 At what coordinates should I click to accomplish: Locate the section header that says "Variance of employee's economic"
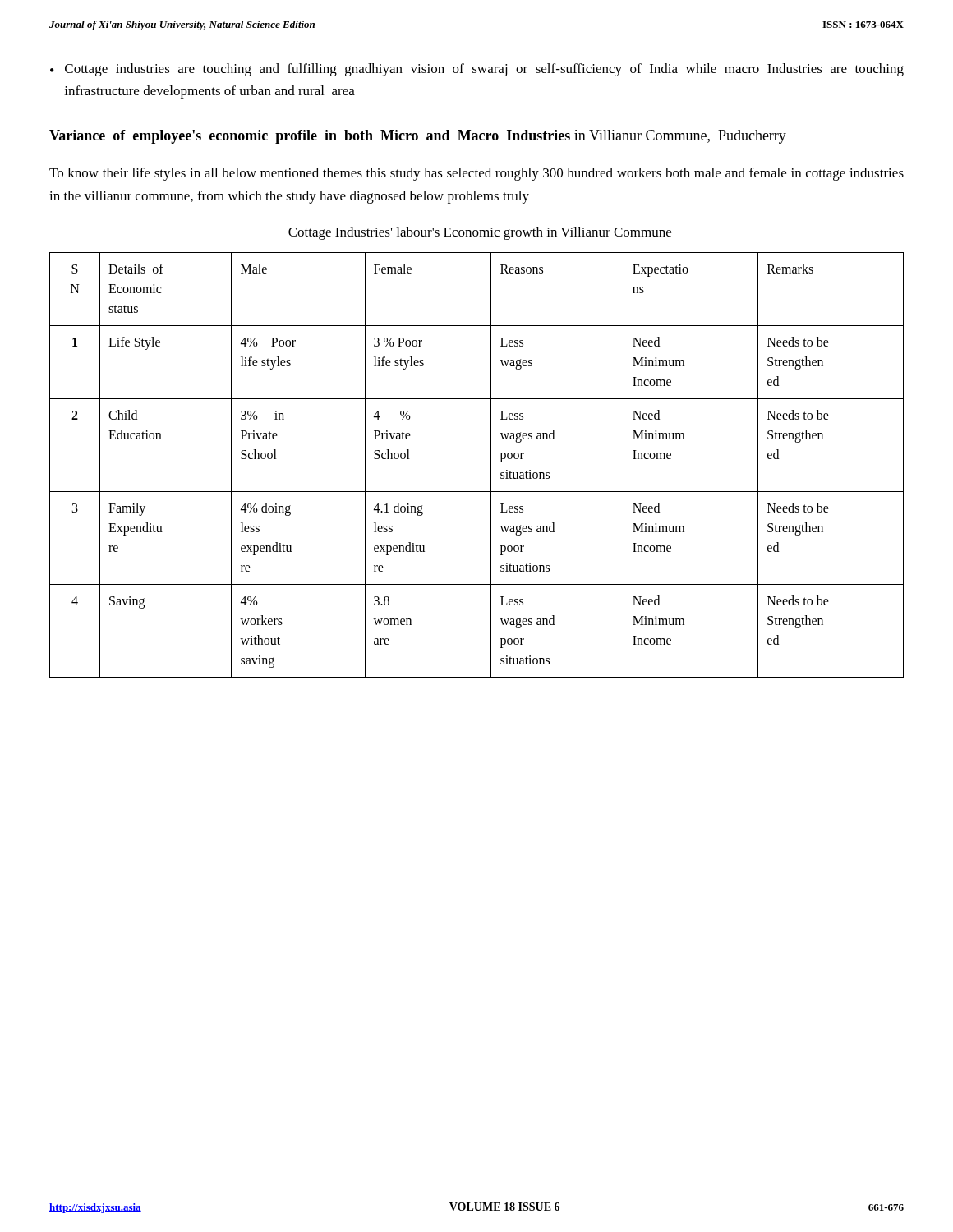pyautogui.click(x=418, y=136)
